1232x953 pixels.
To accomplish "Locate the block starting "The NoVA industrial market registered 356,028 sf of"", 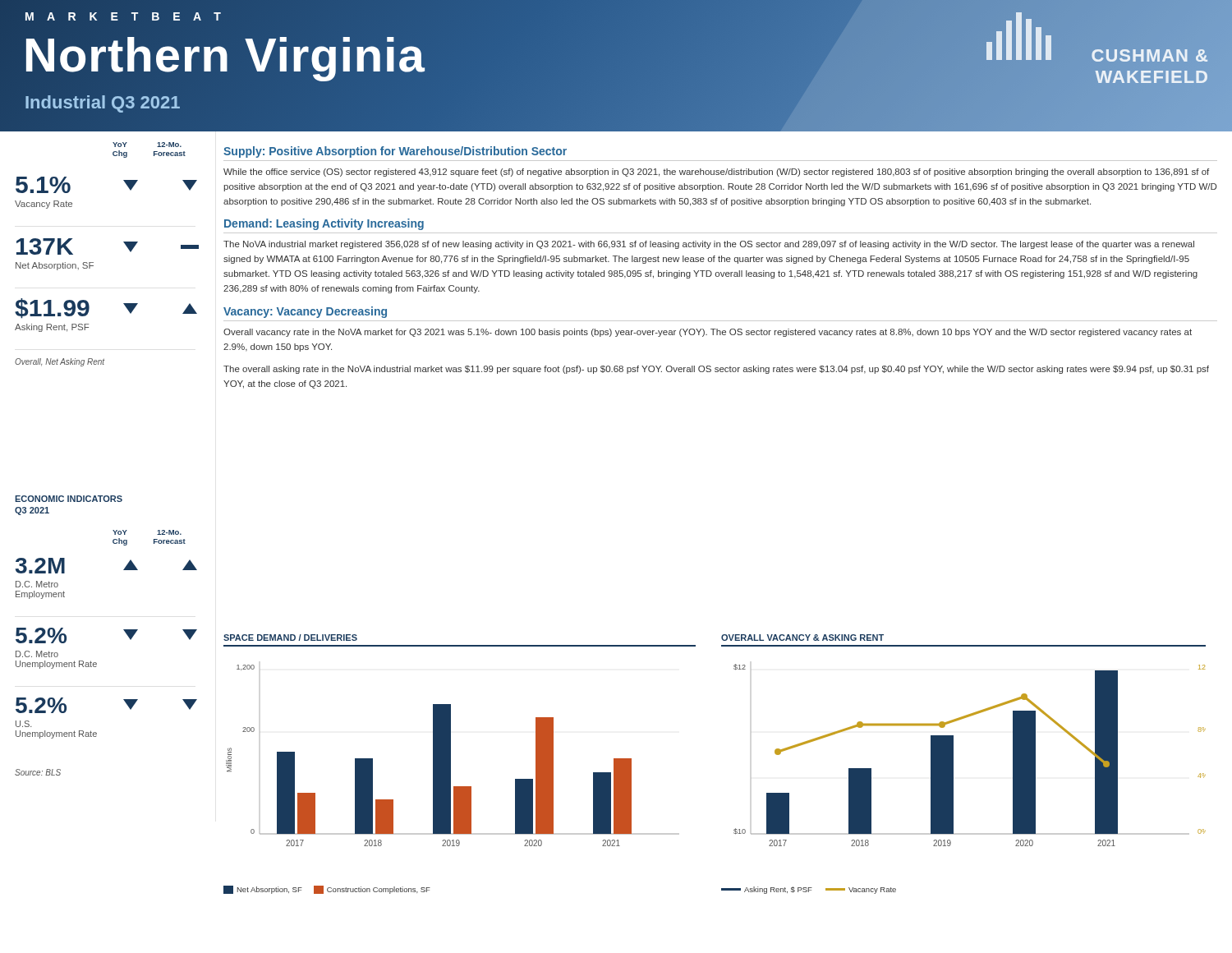I will pos(710,266).
